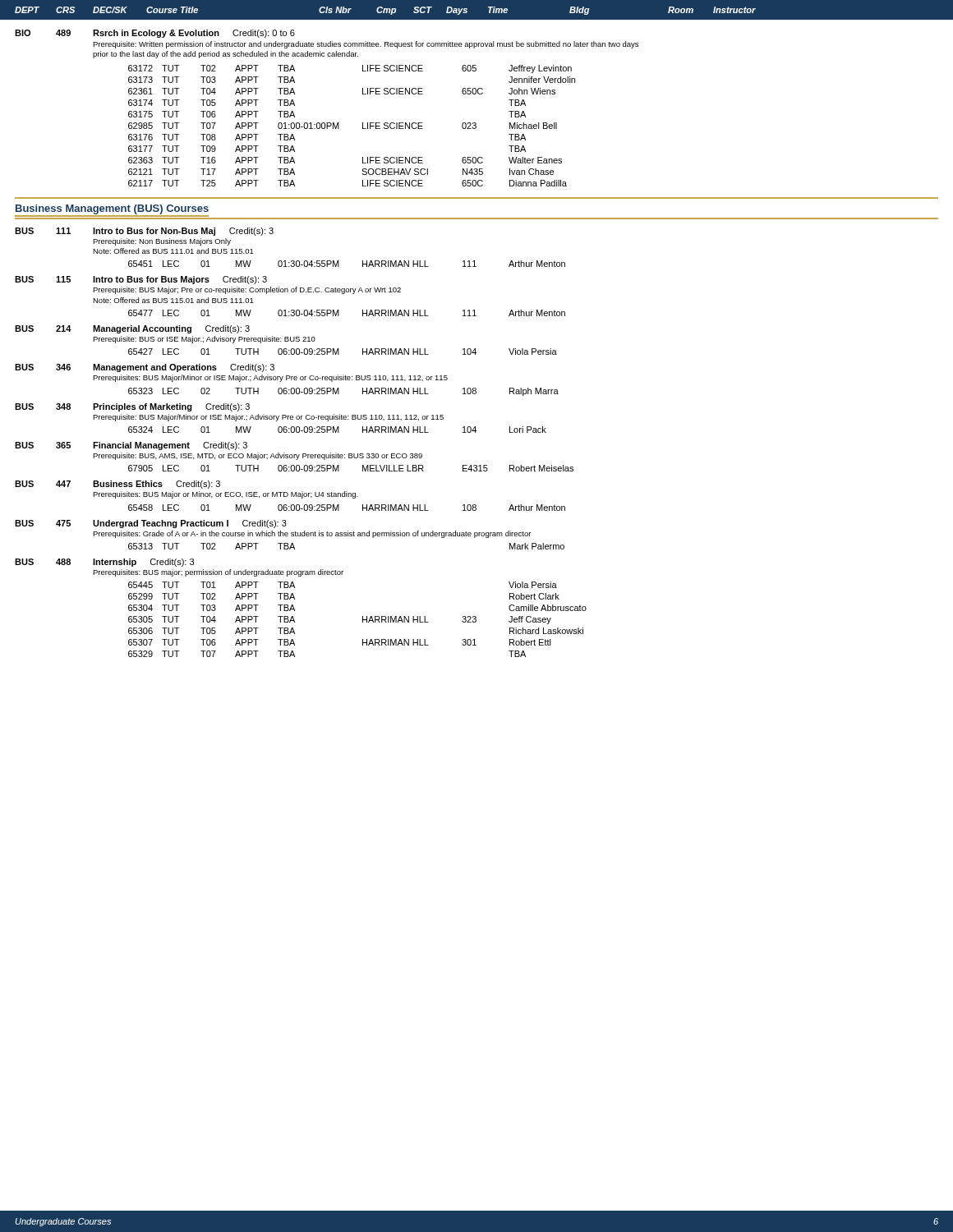The image size is (953, 1232).
Task: Click on the text starting "Business Management (BUS) Courses"
Action: [112, 208]
